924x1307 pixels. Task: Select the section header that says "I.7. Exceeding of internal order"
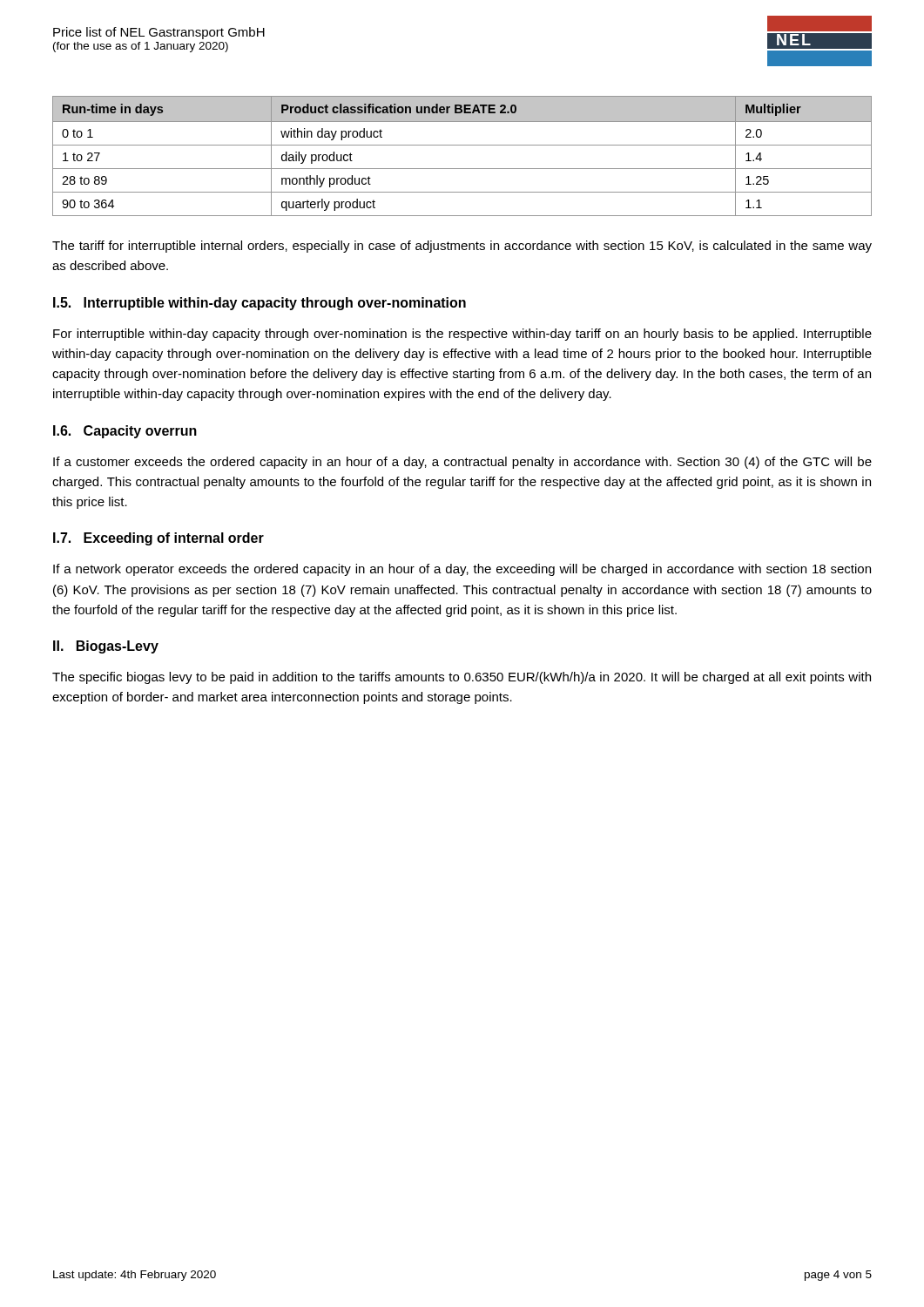pyautogui.click(x=158, y=538)
